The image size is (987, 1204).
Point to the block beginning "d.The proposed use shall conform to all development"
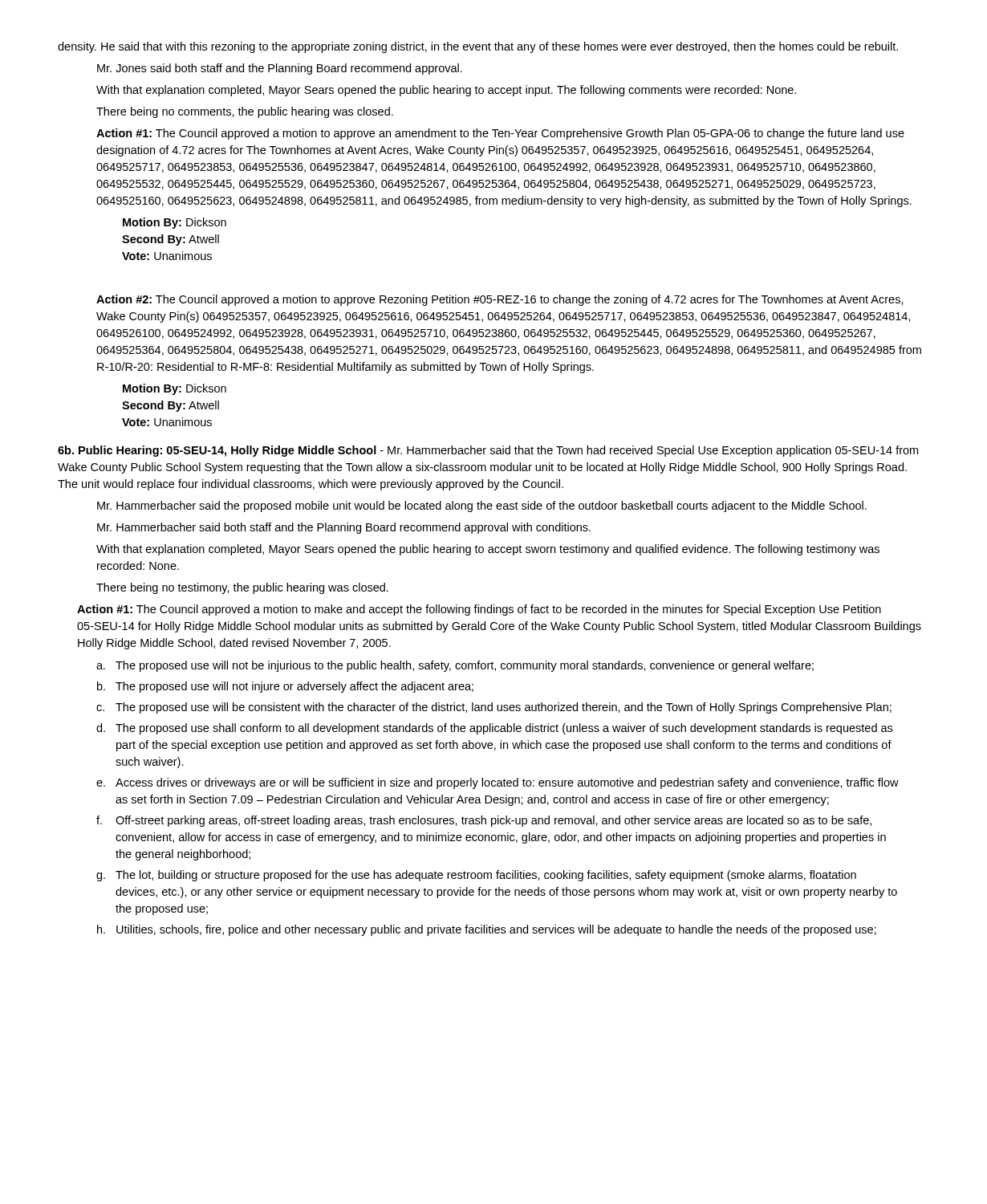(x=499, y=745)
